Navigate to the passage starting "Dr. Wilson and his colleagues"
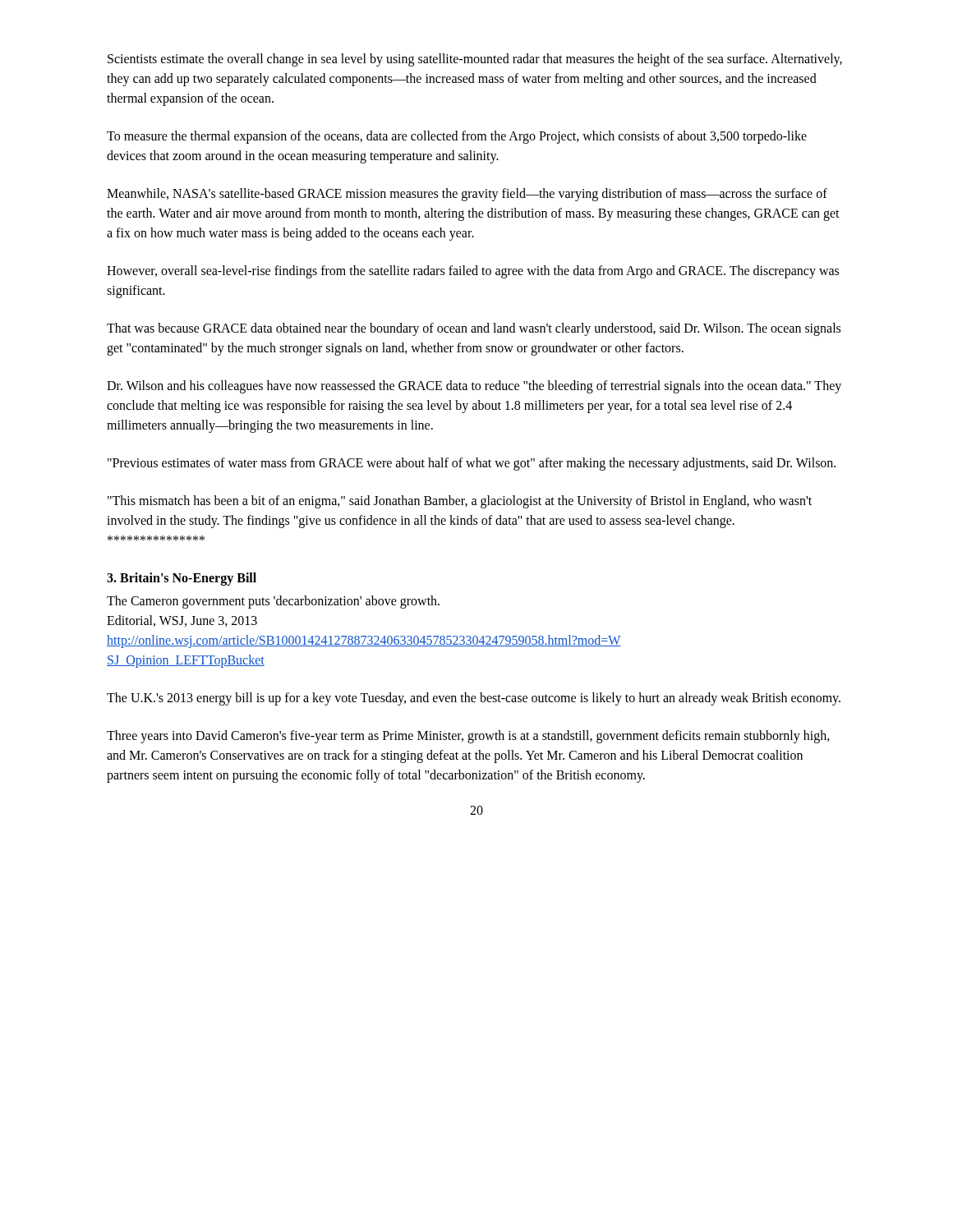 [x=474, y=405]
